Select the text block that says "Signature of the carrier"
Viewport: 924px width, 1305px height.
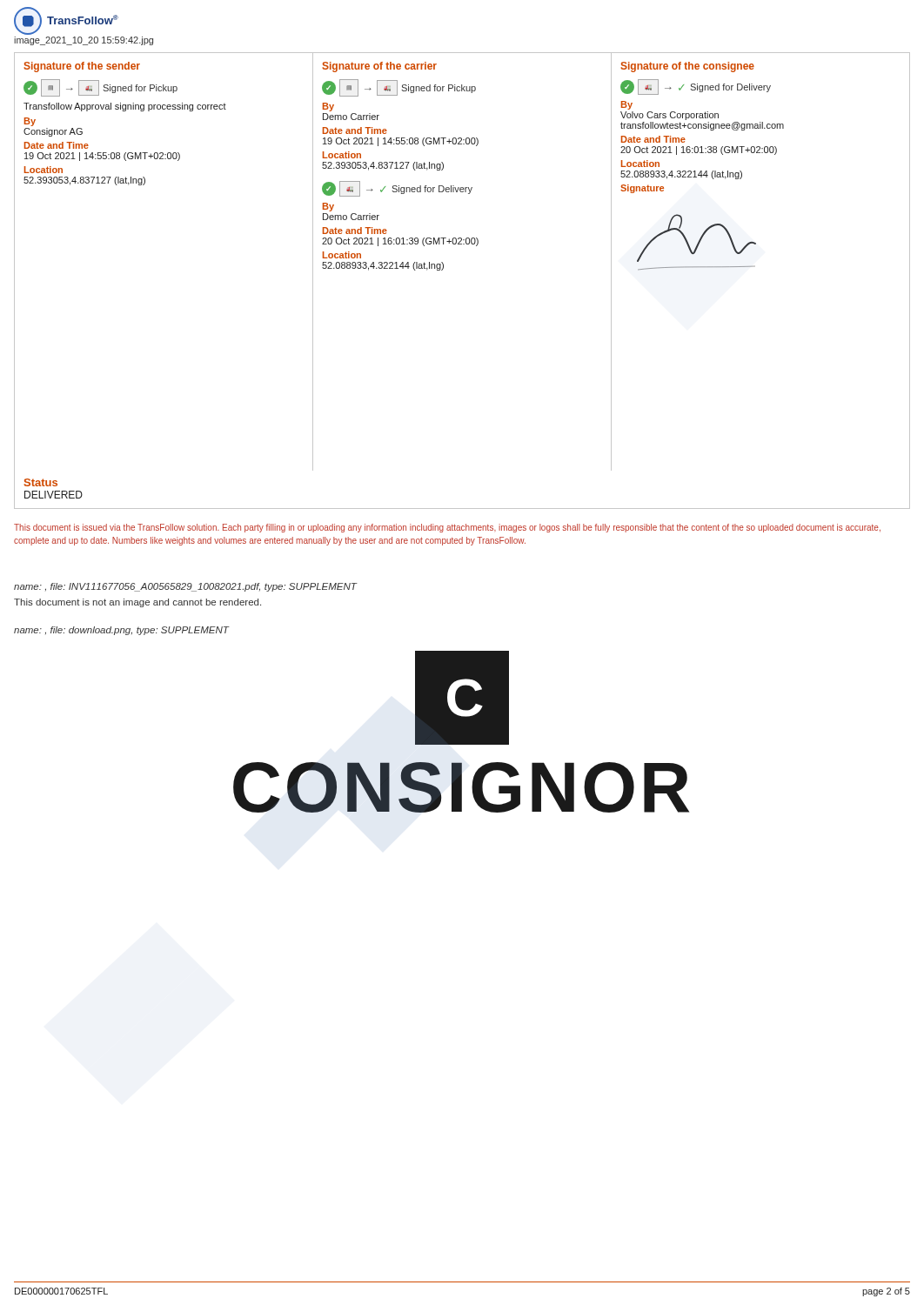379,67
